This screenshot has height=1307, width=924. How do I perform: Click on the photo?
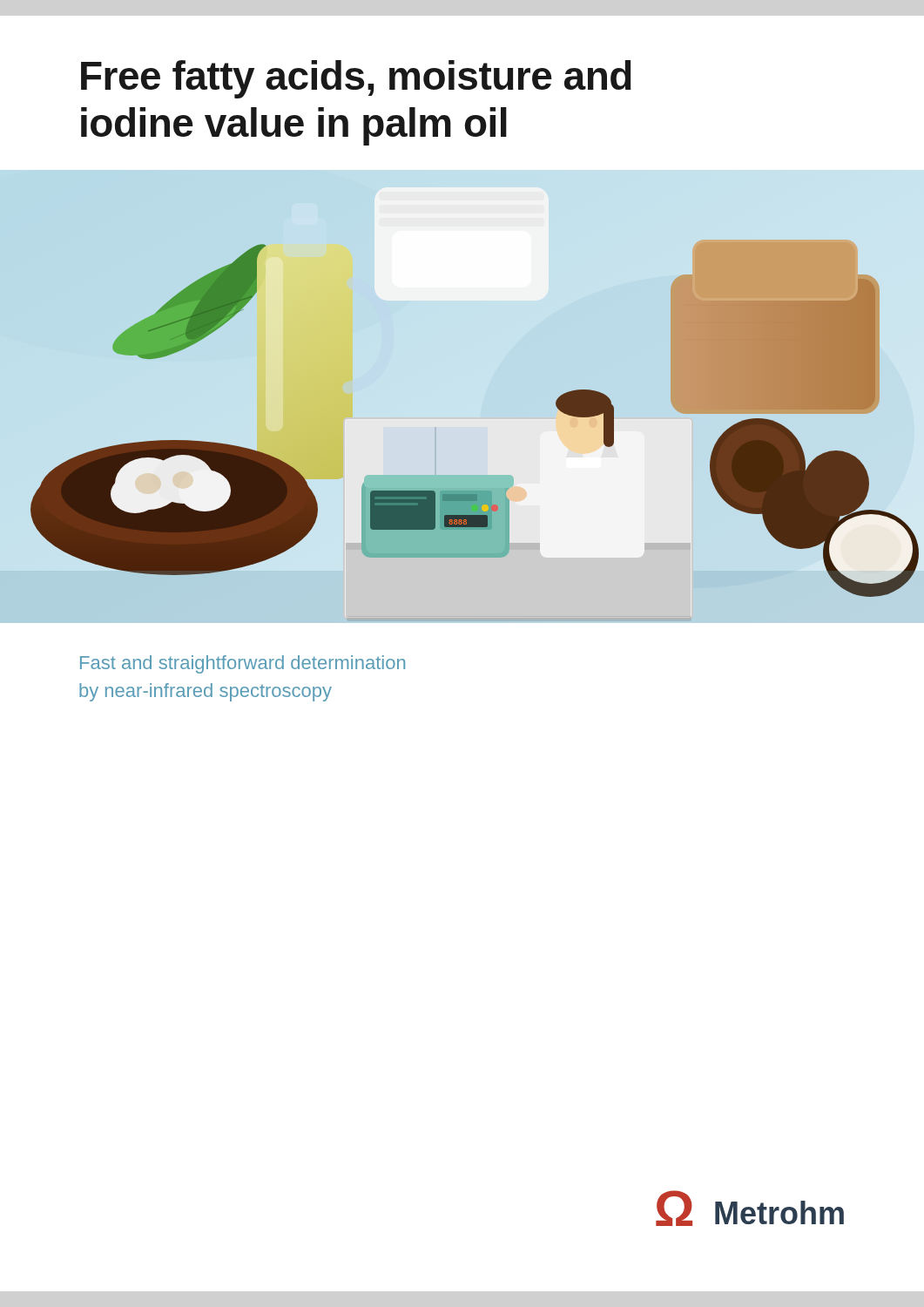click(x=462, y=396)
